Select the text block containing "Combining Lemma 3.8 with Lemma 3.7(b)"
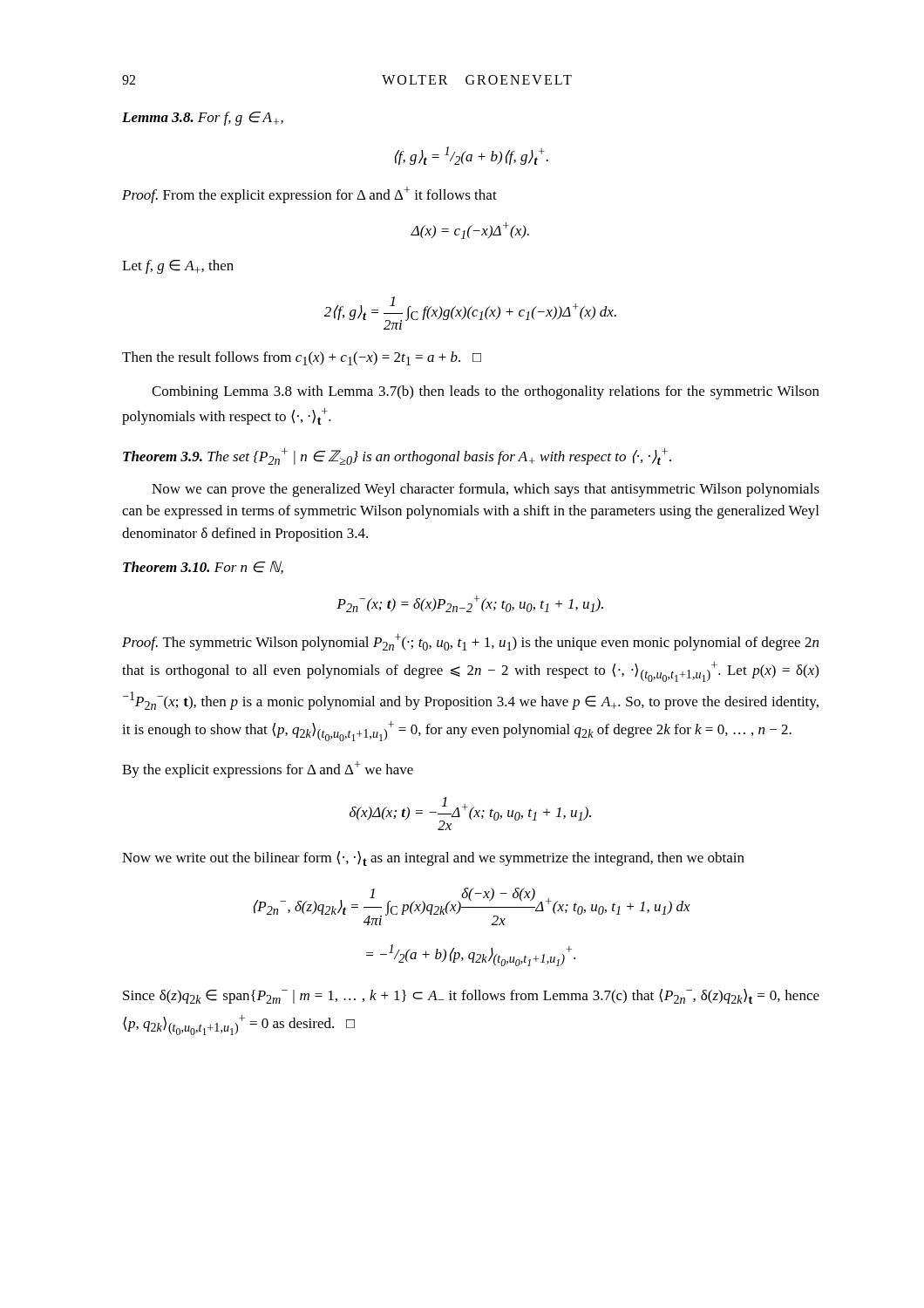The height and width of the screenshot is (1308, 924). 471,405
